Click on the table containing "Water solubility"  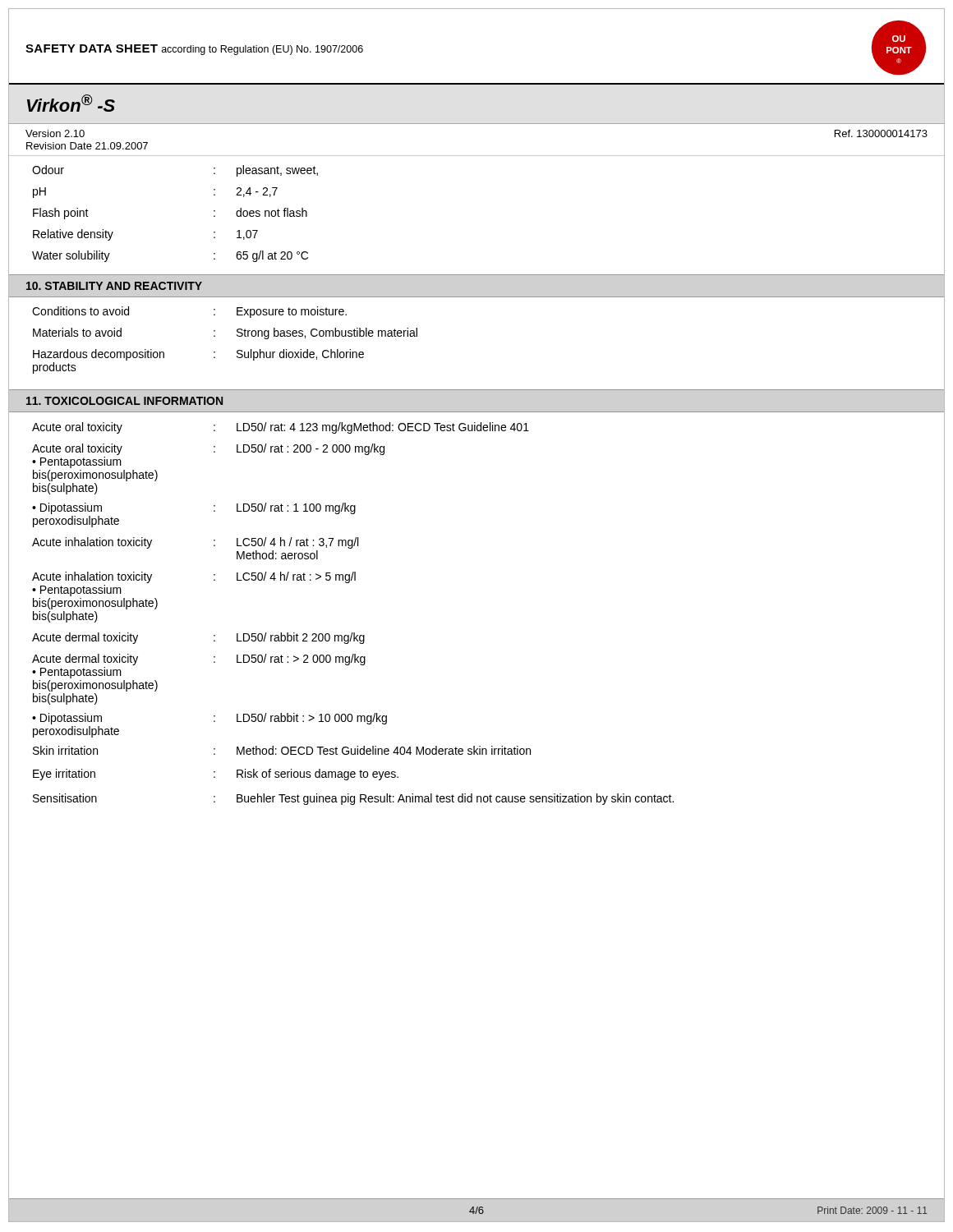point(476,211)
